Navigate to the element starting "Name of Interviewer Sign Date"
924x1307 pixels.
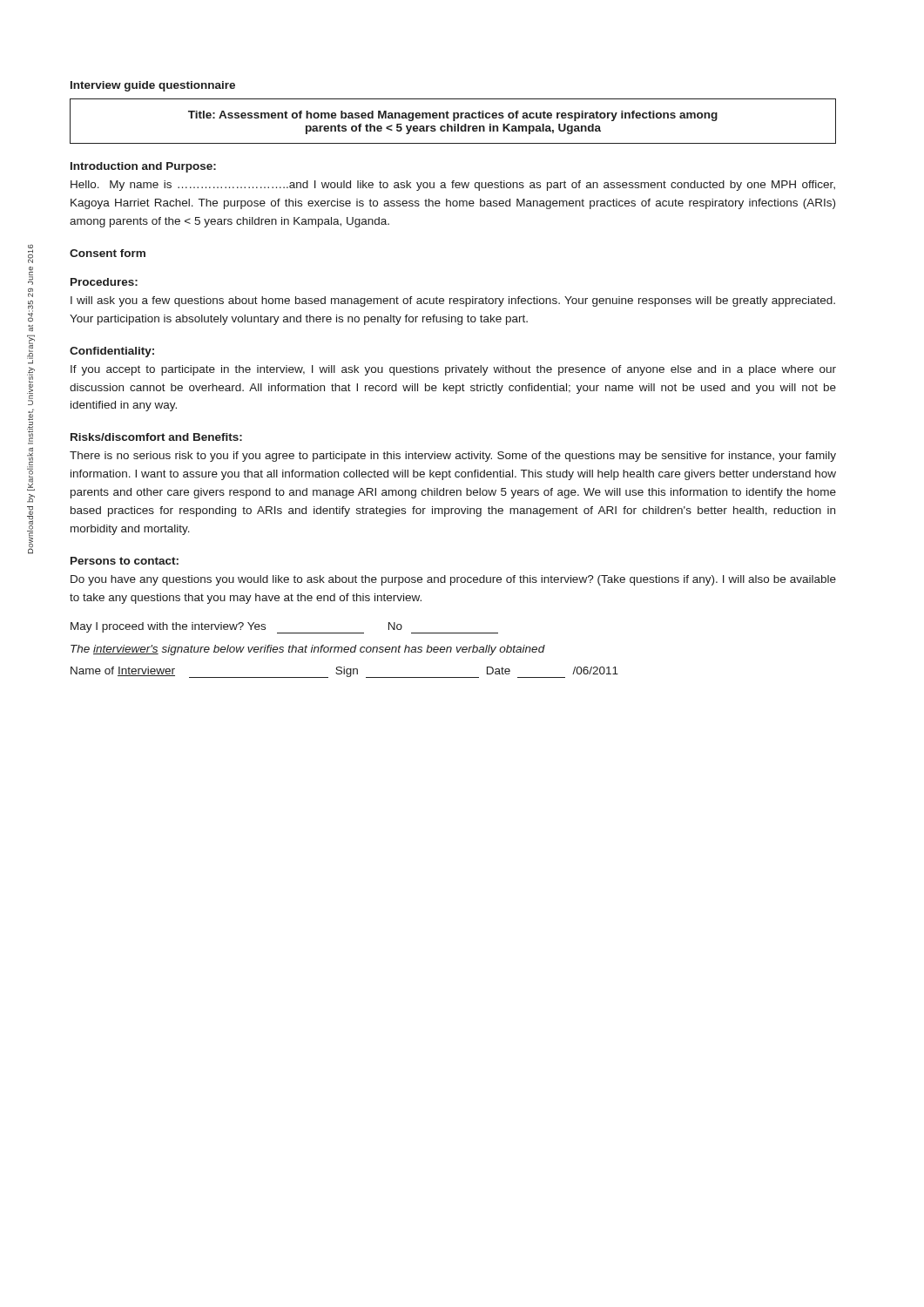tap(344, 671)
